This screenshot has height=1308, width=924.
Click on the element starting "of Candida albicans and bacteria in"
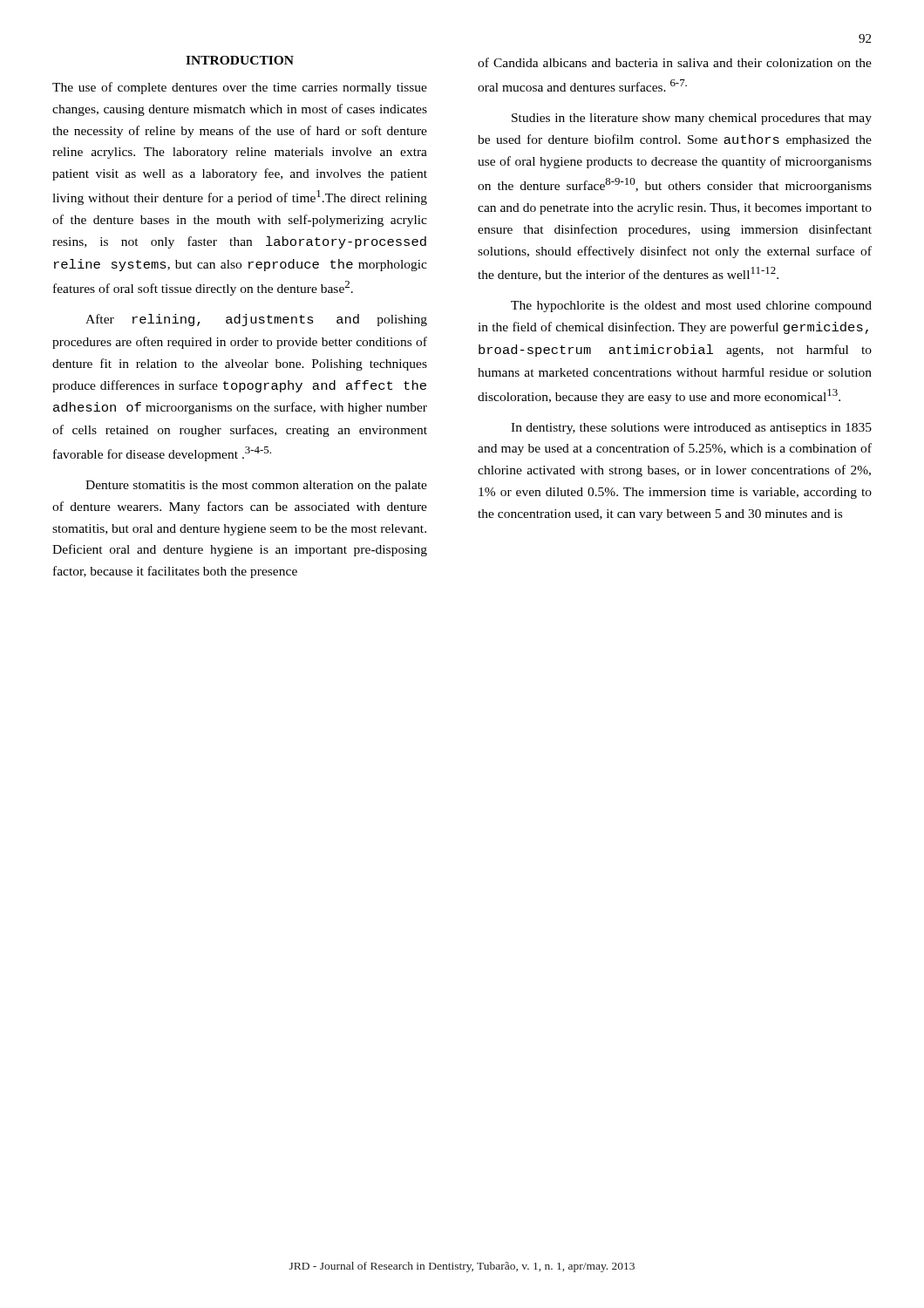pyautogui.click(x=675, y=288)
